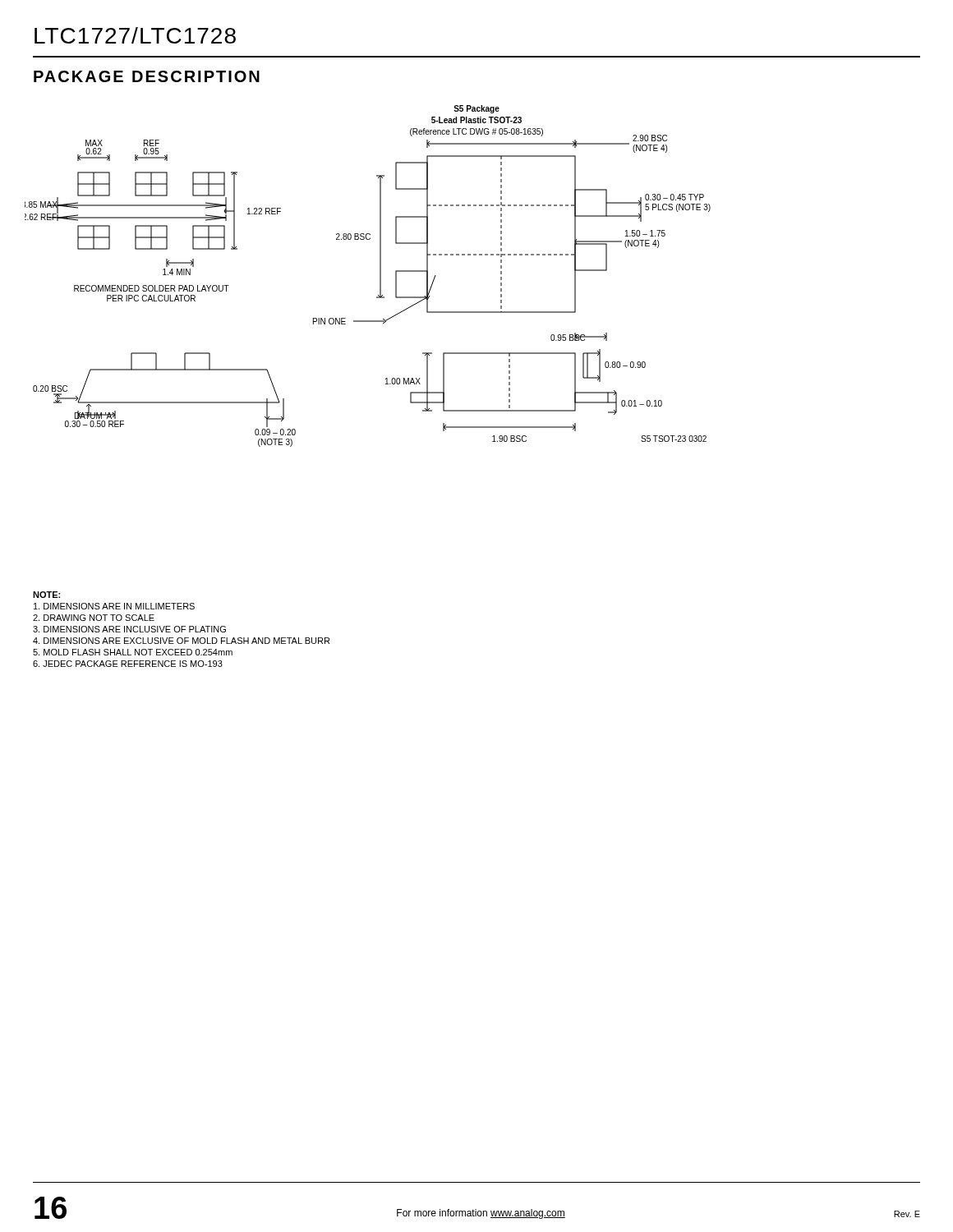Image resolution: width=953 pixels, height=1232 pixels.
Task: Select the region starting "6. JEDEC PACKAGE REFERENCE"
Action: pos(128,664)
